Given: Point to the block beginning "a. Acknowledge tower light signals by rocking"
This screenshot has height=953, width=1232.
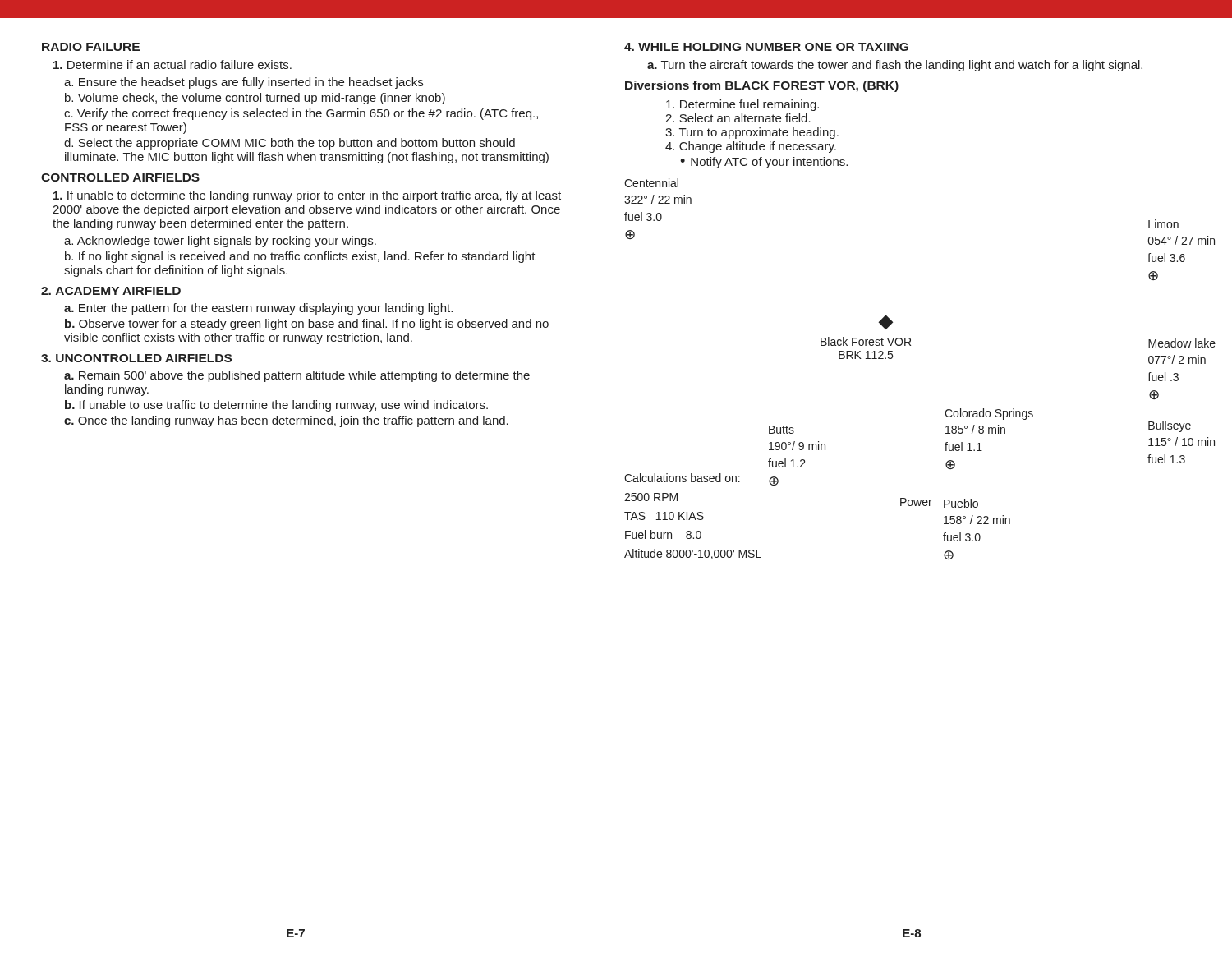Looking at the screenshot, I should click(221, 240).
